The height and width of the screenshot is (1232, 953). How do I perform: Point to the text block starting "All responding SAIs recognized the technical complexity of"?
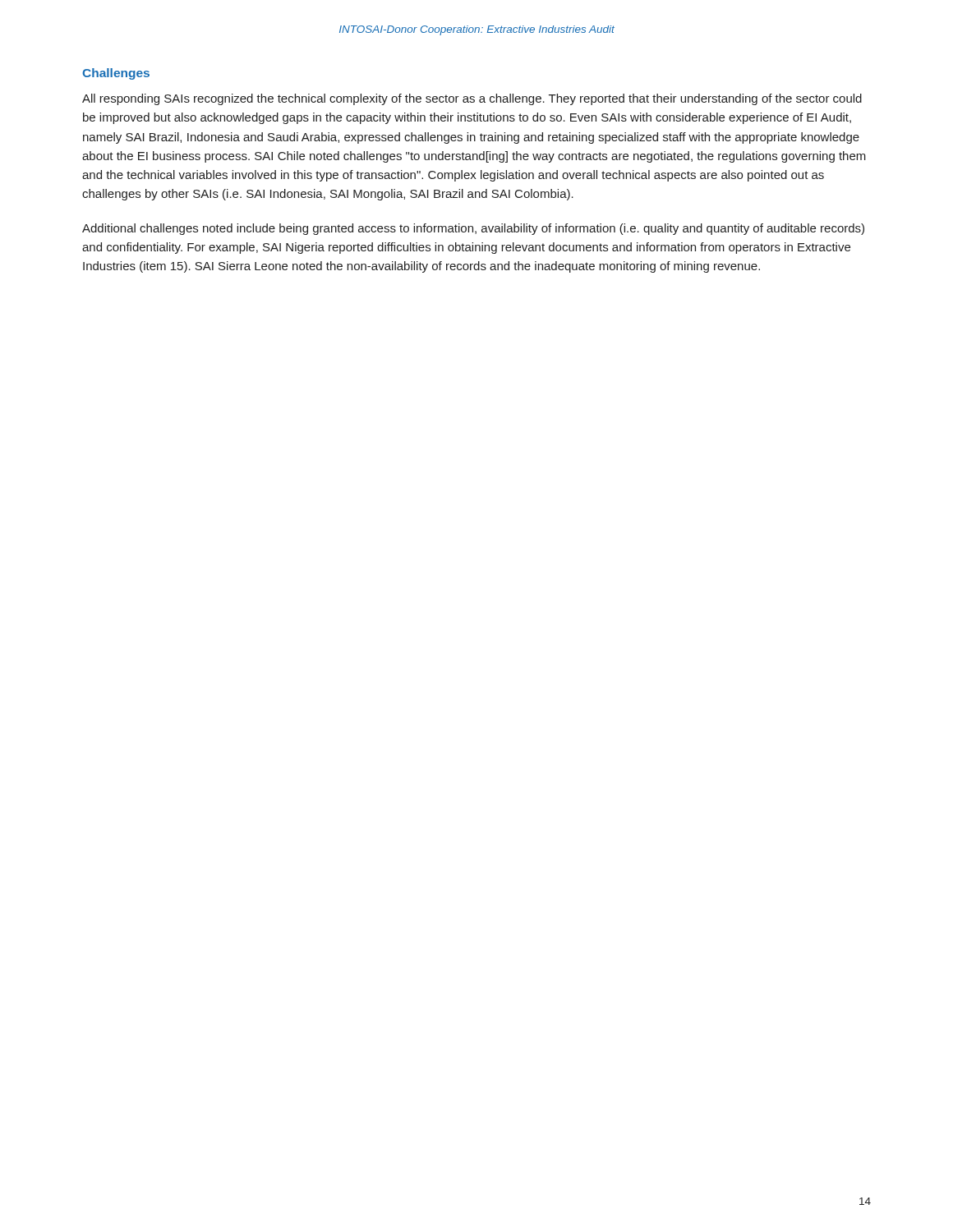[474, 146]
